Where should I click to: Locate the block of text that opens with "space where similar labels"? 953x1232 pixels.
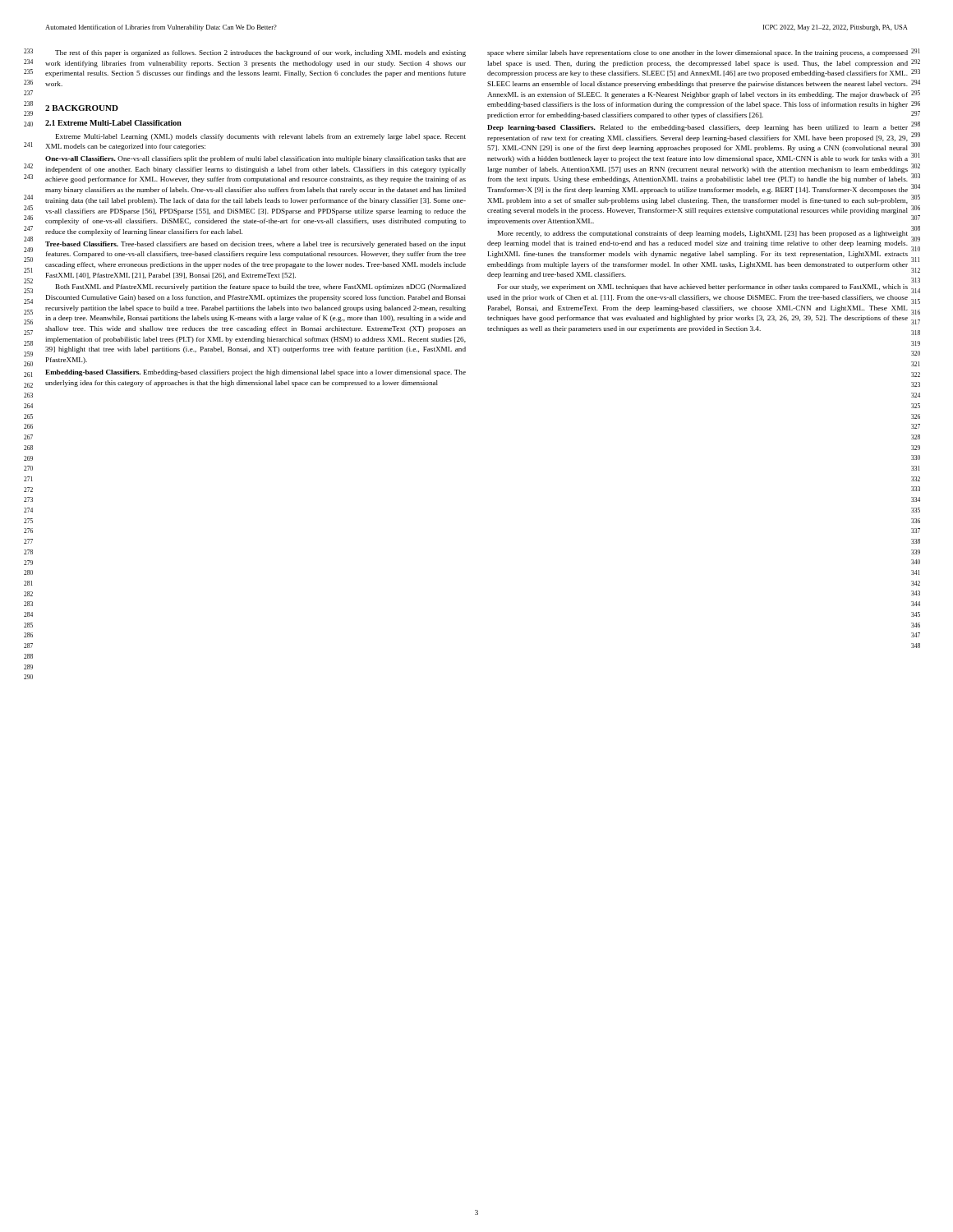(x=698, y=84)
